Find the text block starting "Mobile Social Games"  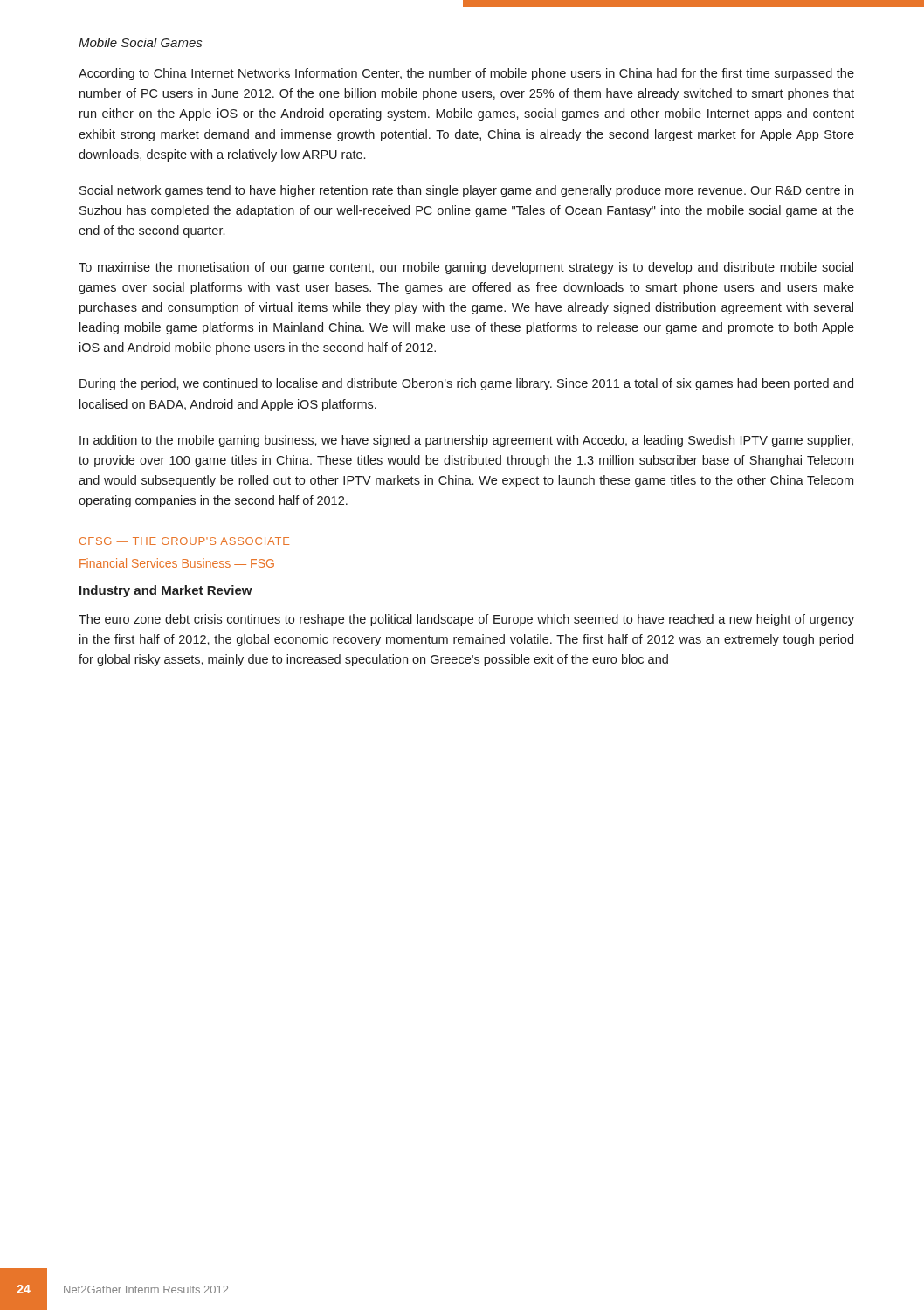pos(140,42)
